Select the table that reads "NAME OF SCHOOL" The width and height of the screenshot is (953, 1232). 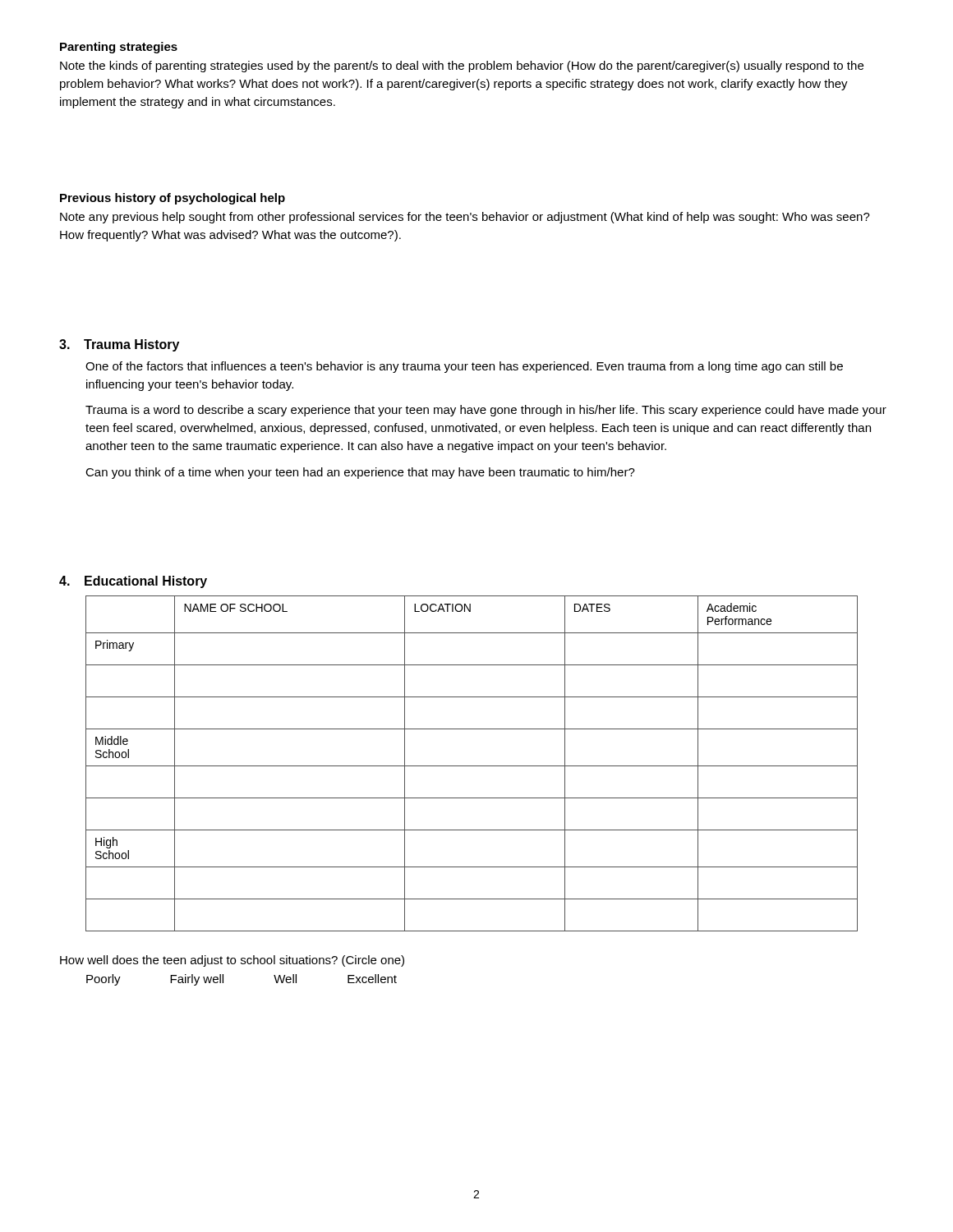[490, 764]
